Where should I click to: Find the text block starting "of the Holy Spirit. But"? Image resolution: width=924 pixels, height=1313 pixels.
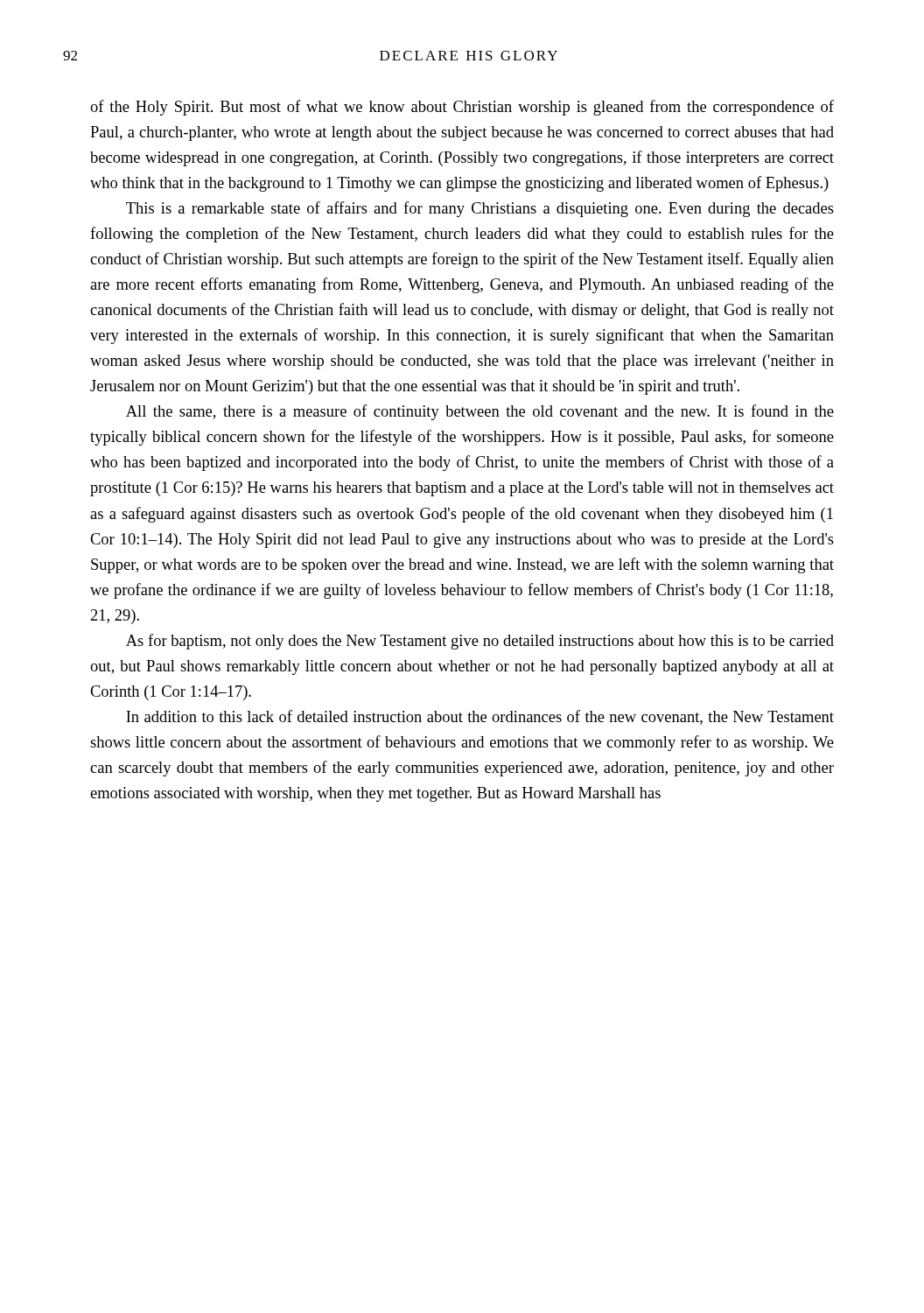point(462,450)
